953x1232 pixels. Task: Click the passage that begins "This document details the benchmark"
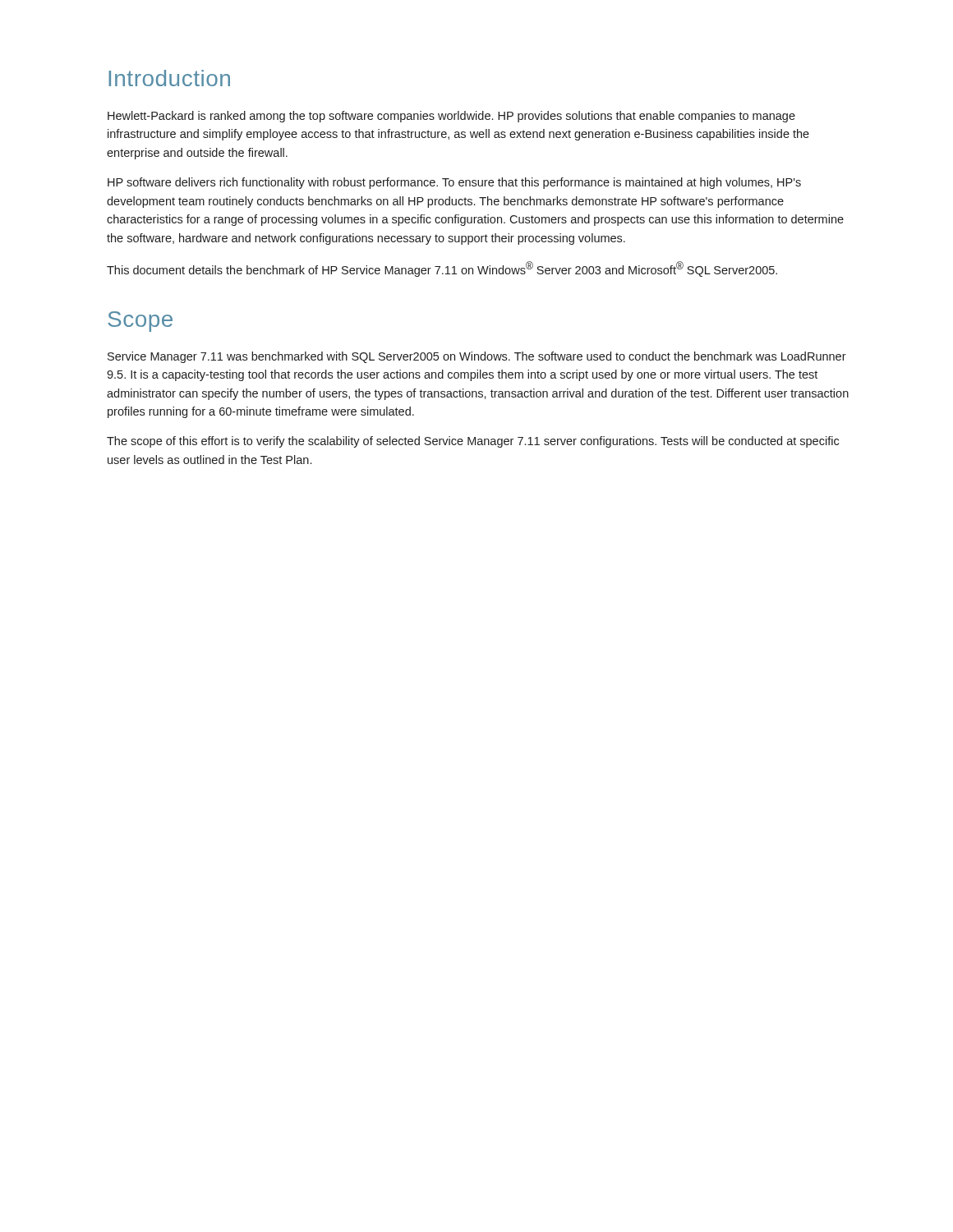(443, 269)
